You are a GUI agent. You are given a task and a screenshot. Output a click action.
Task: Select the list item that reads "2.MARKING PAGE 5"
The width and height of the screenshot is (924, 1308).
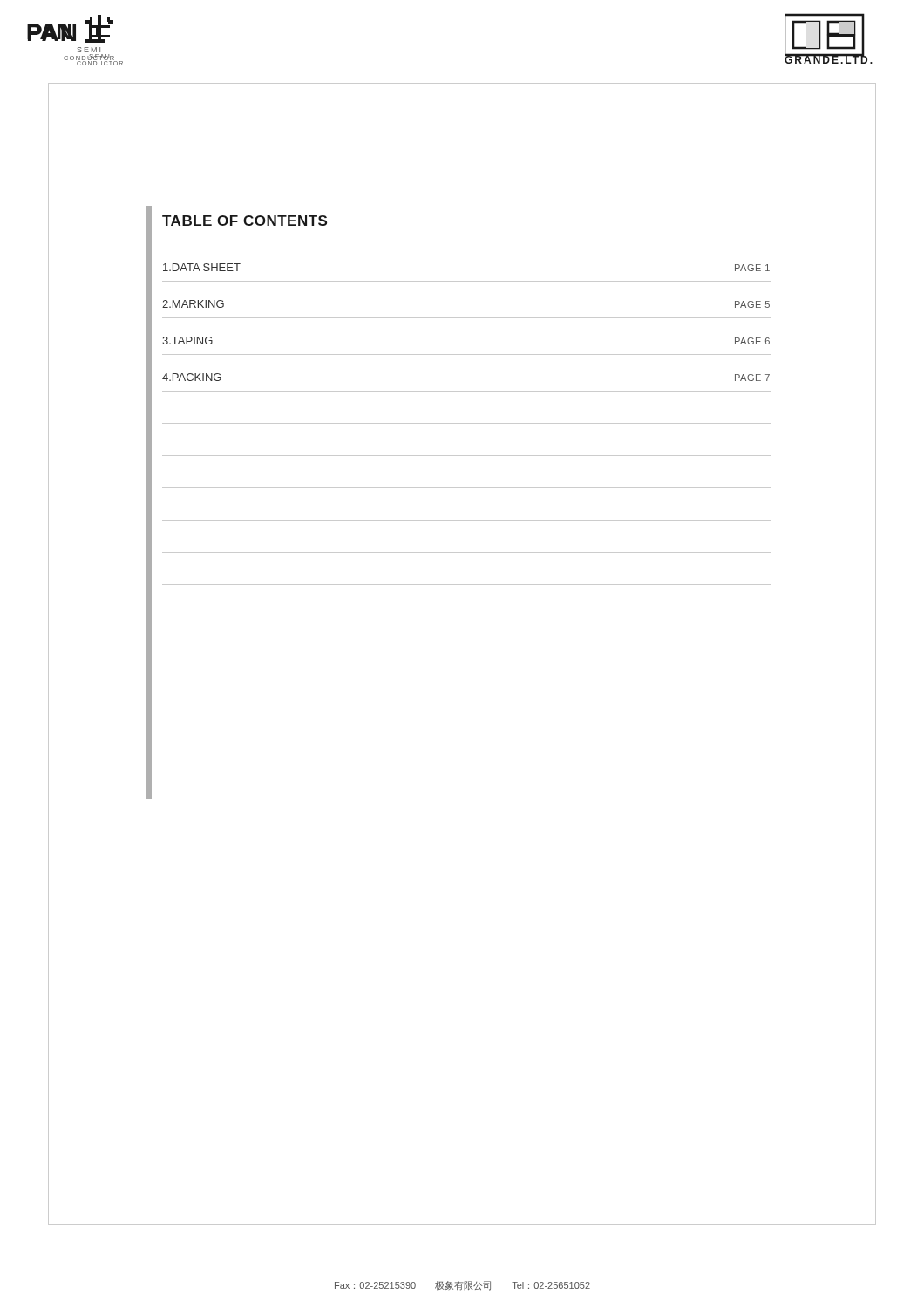pos(192,304)
